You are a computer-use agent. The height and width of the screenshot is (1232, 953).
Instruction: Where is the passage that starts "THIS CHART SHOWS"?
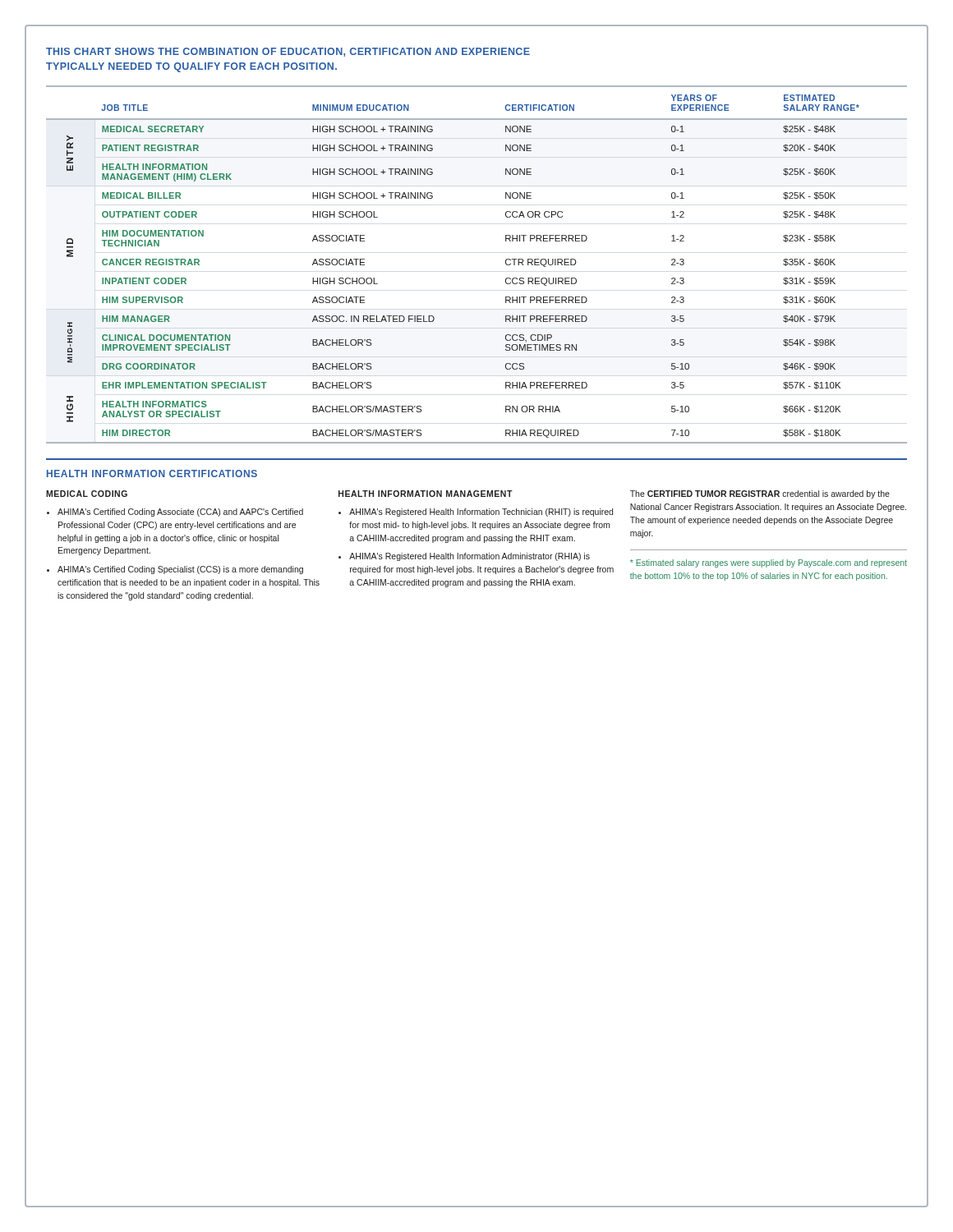point(288,59)
